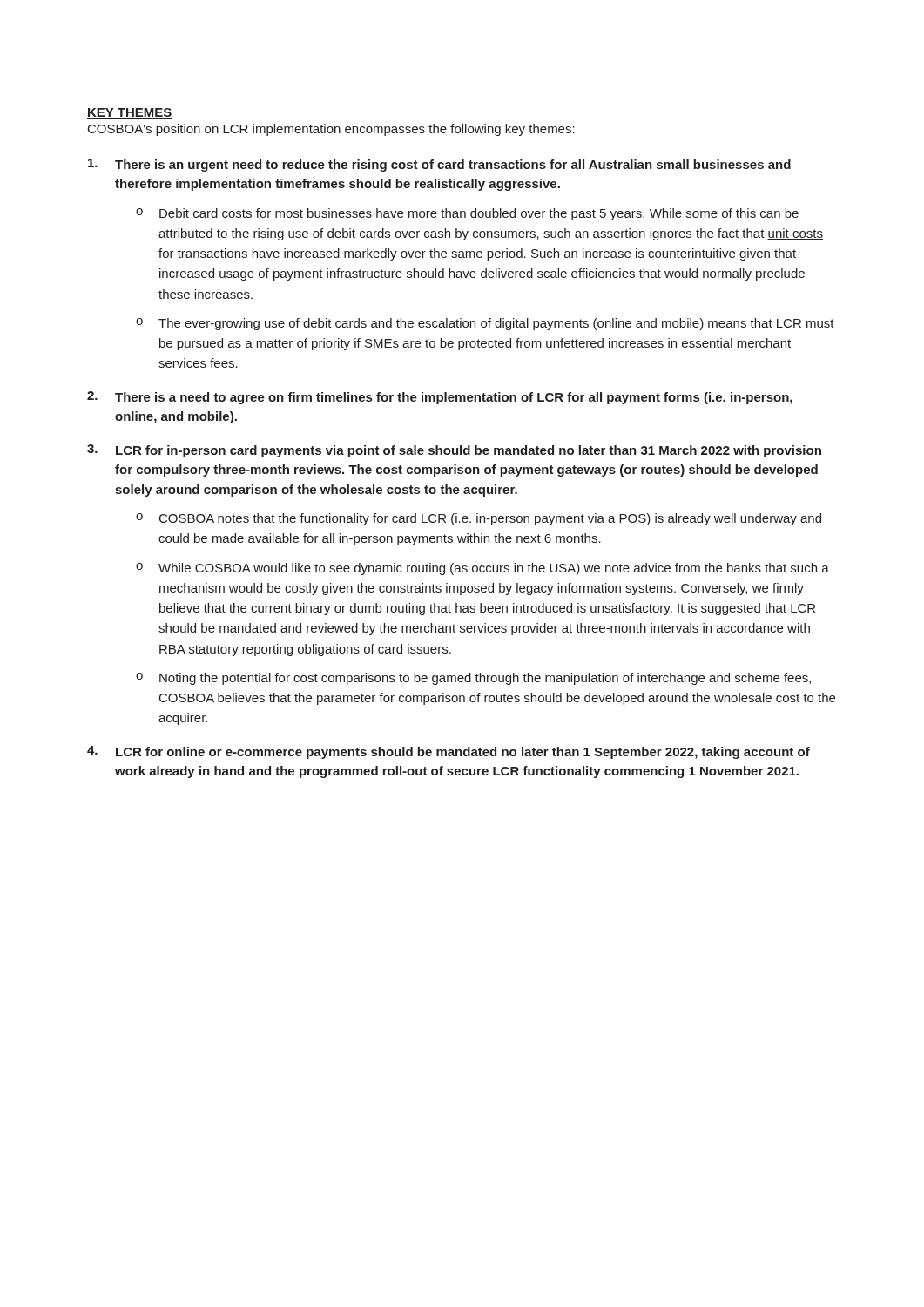Locate the block of text that opens with "o COSBOA notes that the functionality for card"

coord(486,528)
